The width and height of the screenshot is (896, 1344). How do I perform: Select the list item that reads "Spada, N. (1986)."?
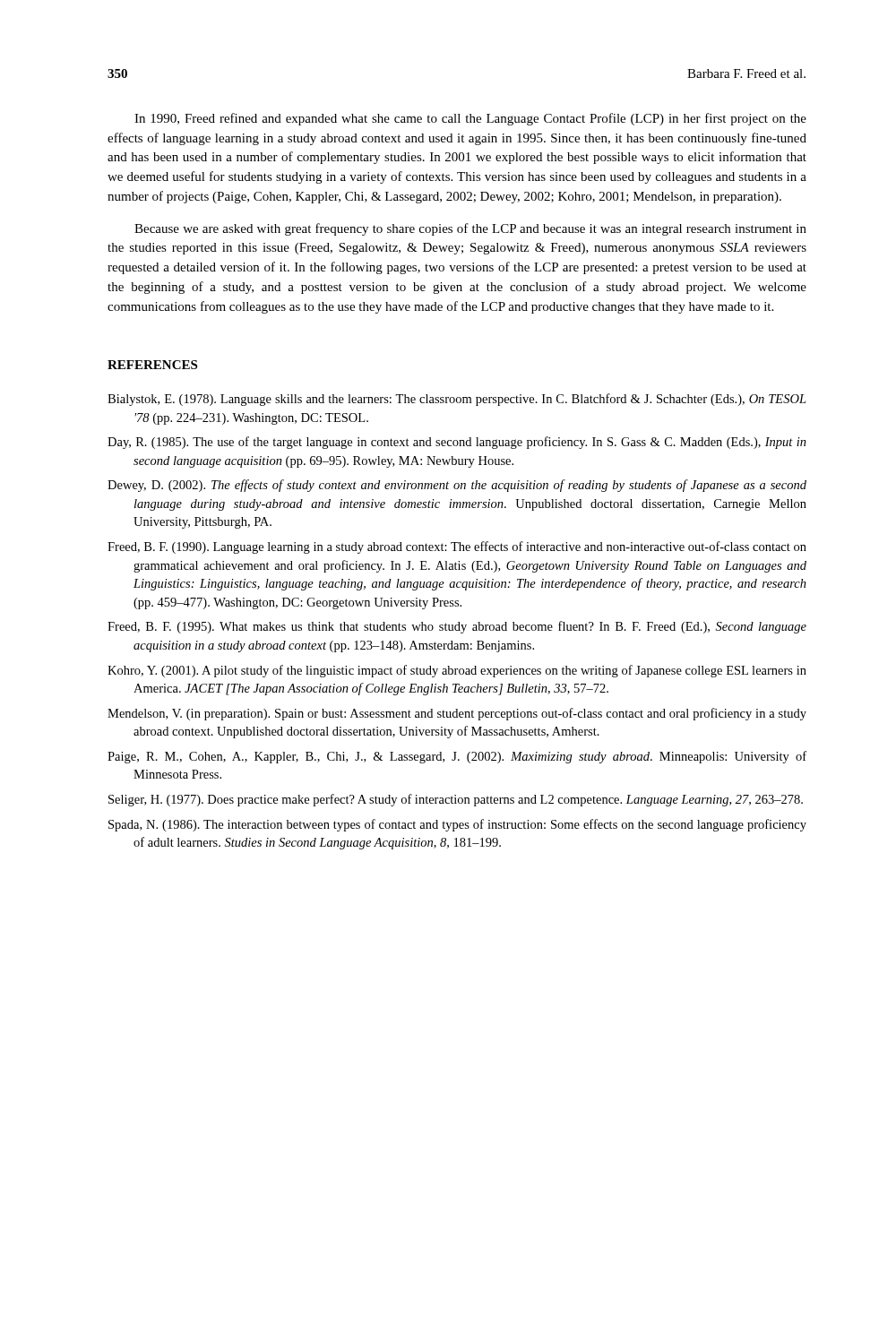[457, 833]
